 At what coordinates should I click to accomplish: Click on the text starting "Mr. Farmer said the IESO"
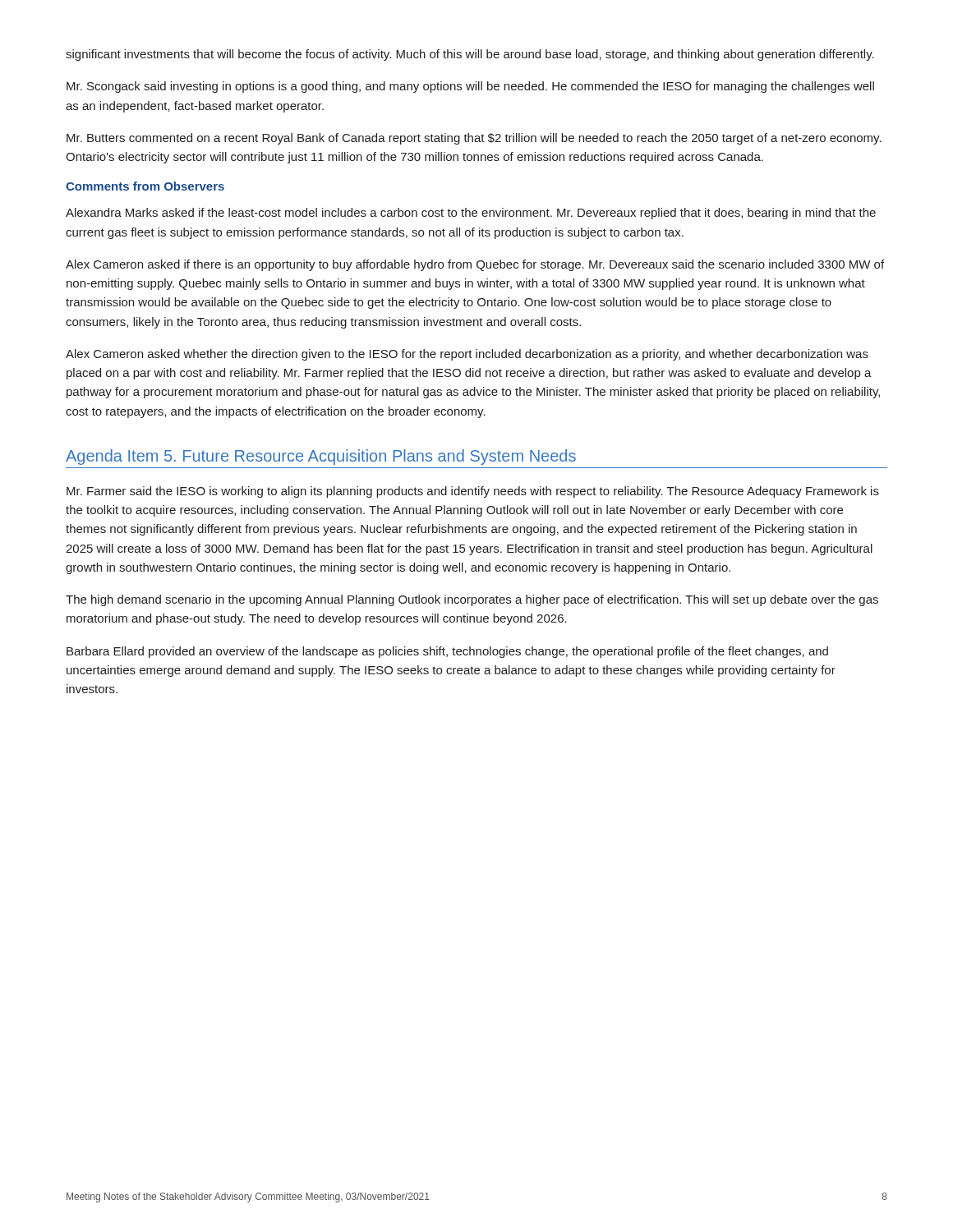point(472,529)
